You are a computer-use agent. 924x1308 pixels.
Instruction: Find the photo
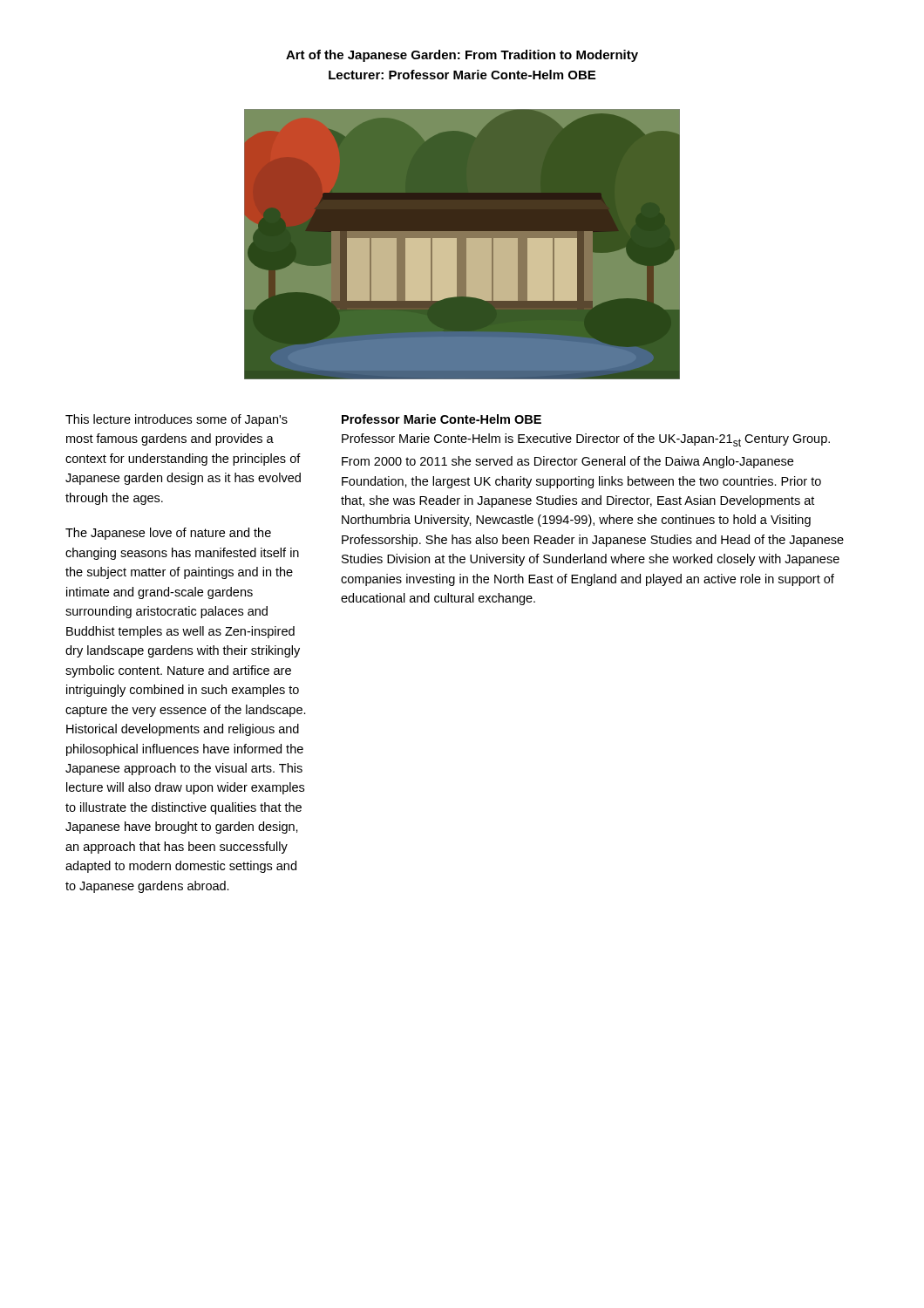(x=462, y=245)
